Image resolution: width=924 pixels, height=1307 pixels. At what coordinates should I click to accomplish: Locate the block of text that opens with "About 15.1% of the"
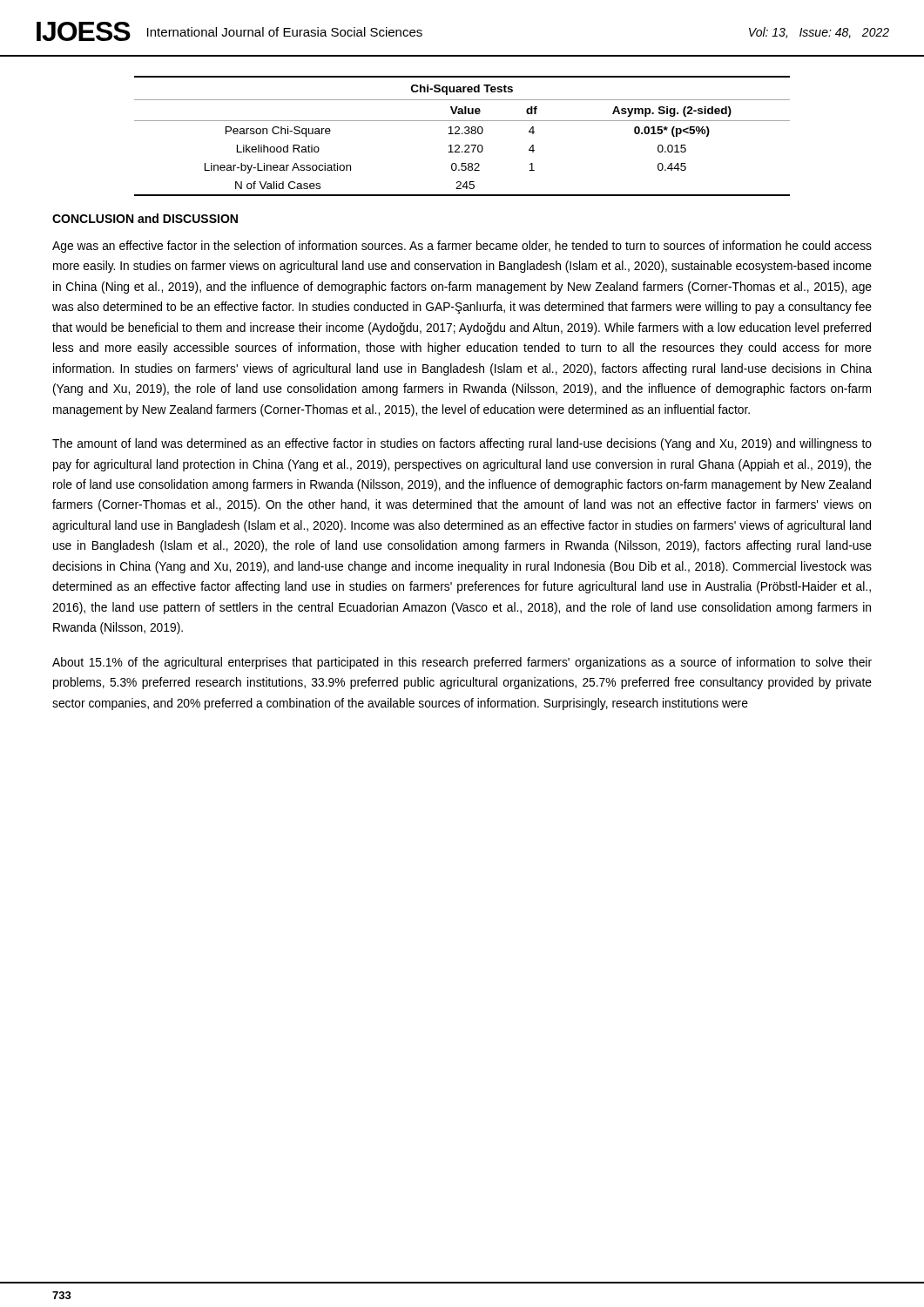(462, 683)
